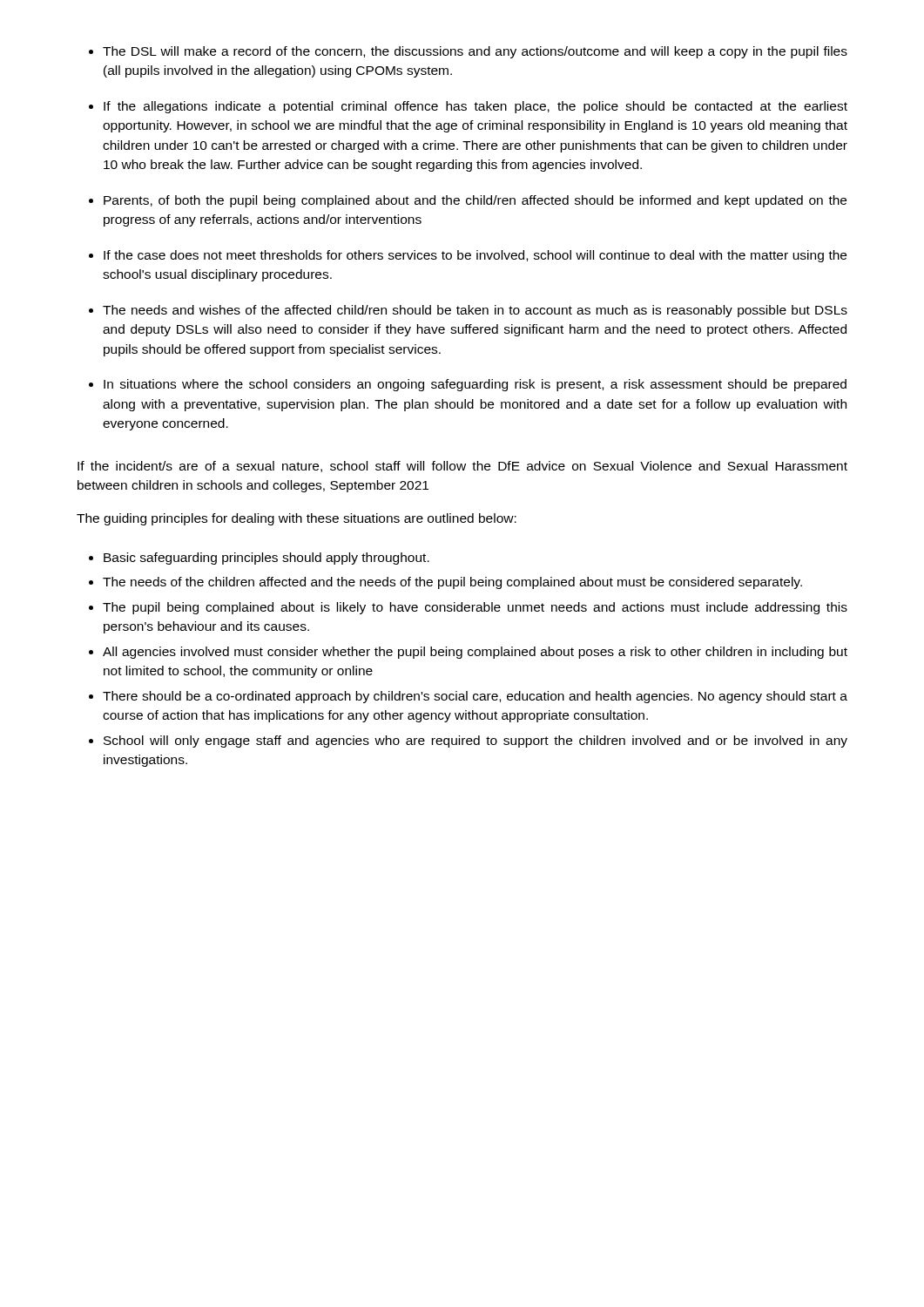Click on the text starting "If the case does not"

pyautogui.click(x=475, y=265)
